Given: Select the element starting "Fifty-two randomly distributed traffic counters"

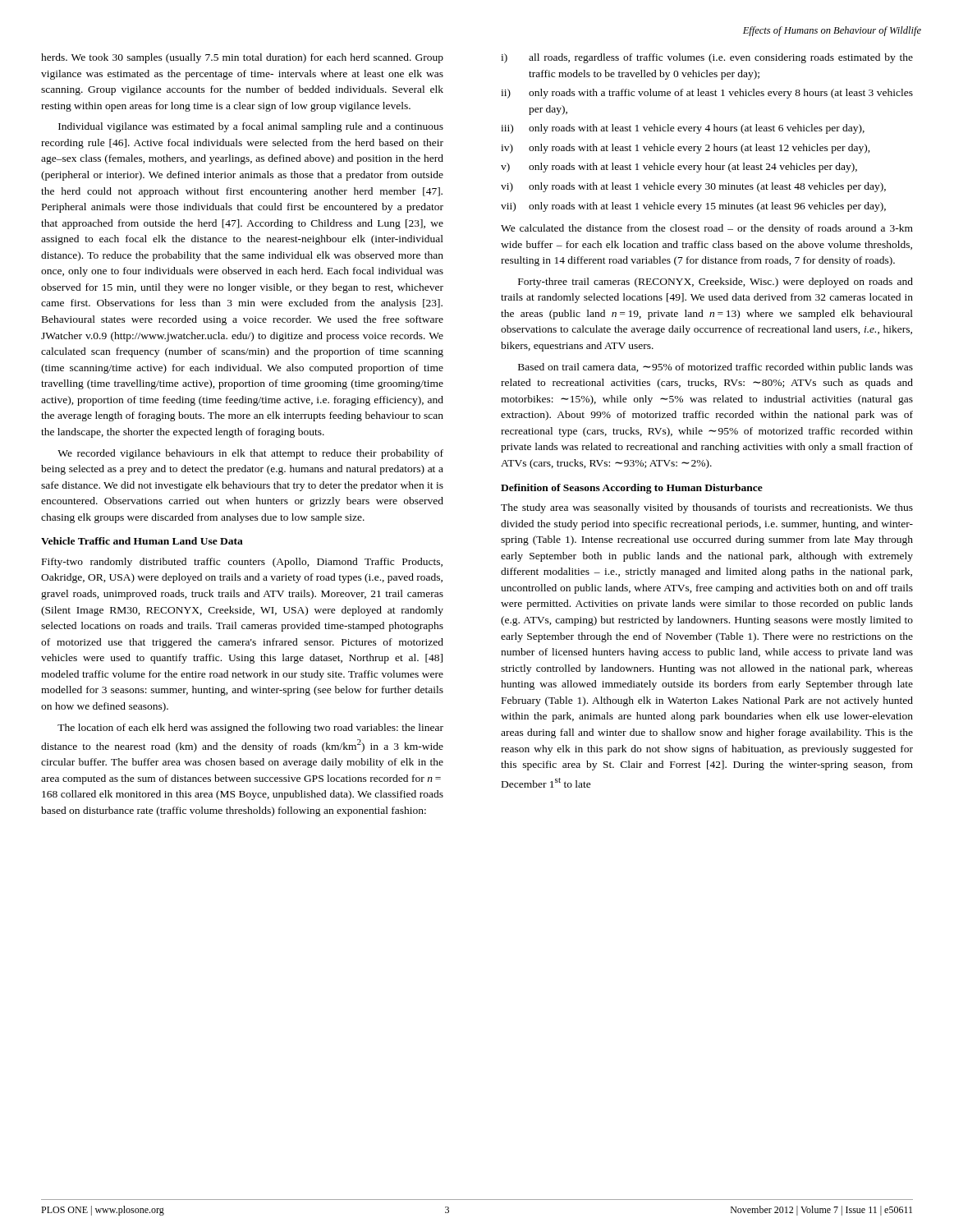Looking at the screenshot, I should pyautogui.click(x=242, y=686).
